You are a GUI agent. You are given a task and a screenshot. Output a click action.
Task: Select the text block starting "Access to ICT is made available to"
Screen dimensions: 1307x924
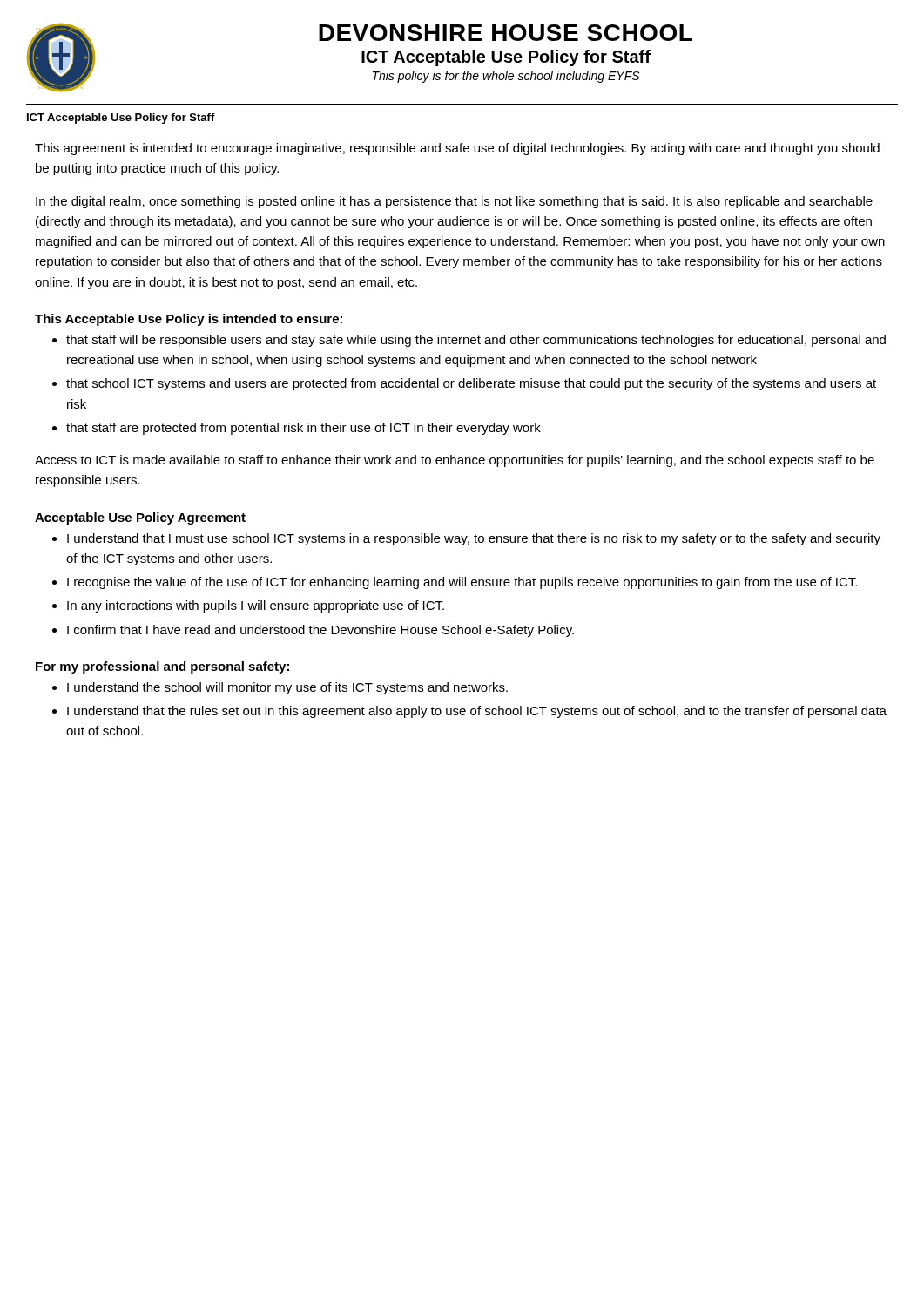455,470
